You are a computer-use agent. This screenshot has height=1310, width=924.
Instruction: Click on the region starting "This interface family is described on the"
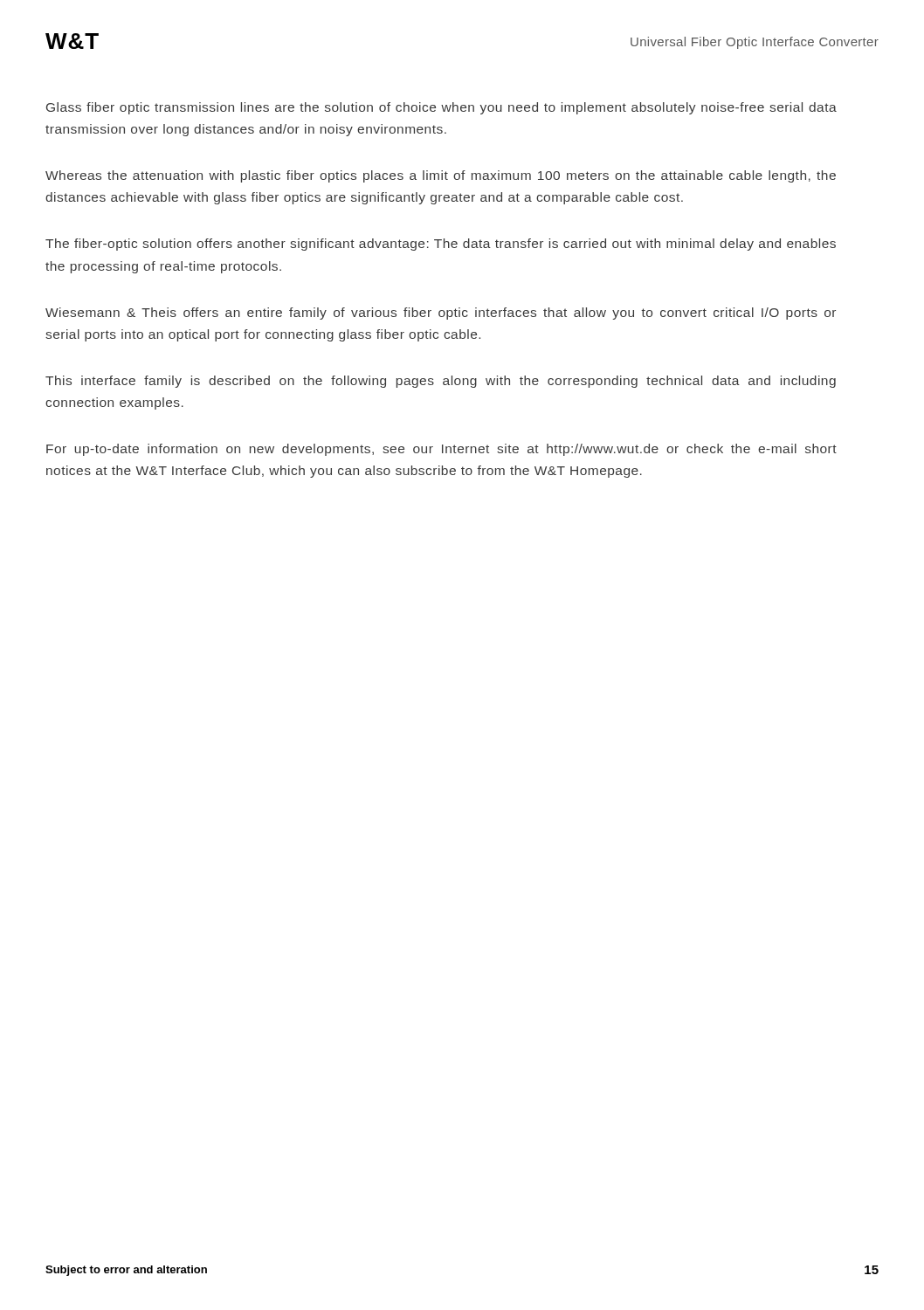coord(441,391)
